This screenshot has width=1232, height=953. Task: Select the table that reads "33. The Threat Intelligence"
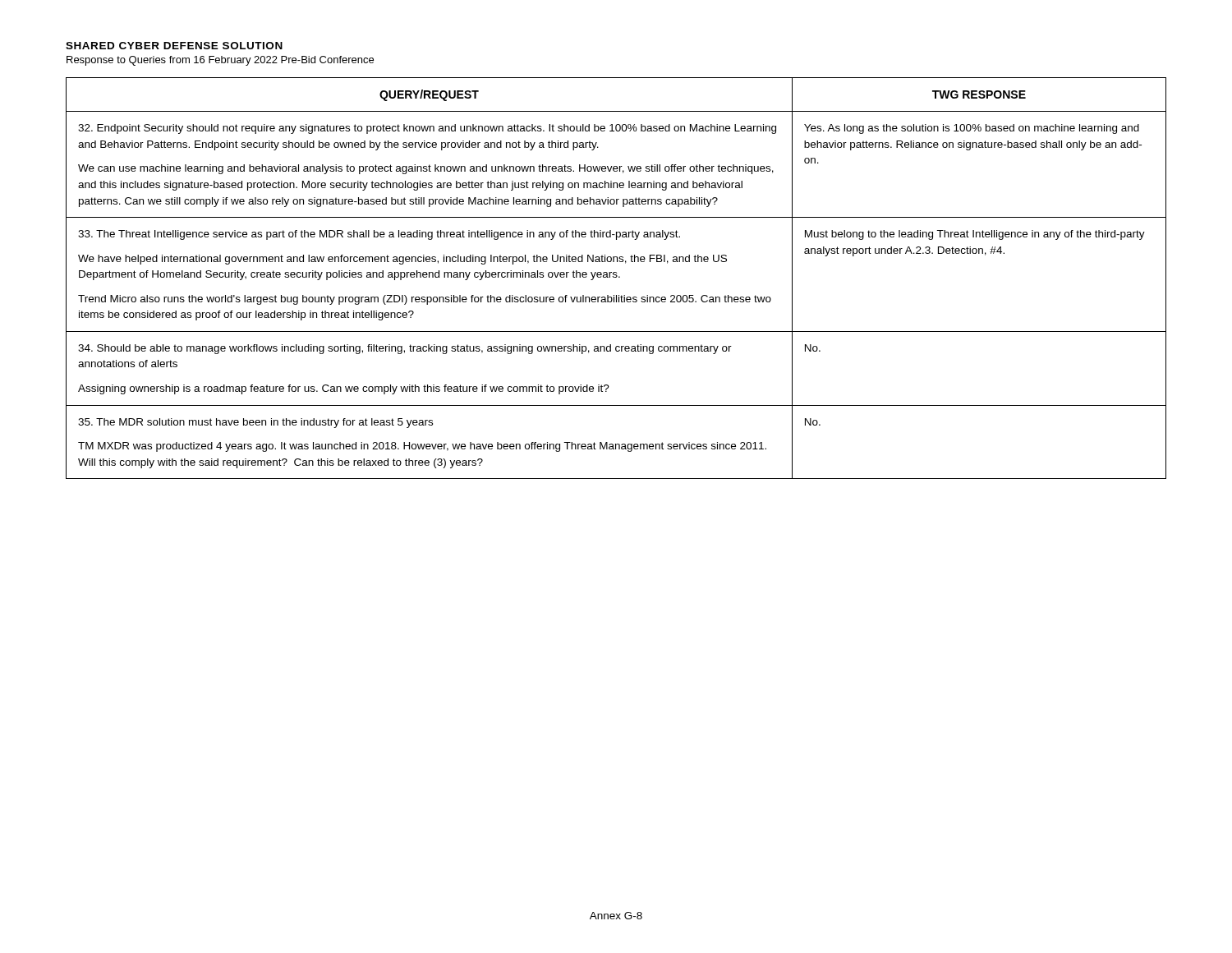[616, 278]
